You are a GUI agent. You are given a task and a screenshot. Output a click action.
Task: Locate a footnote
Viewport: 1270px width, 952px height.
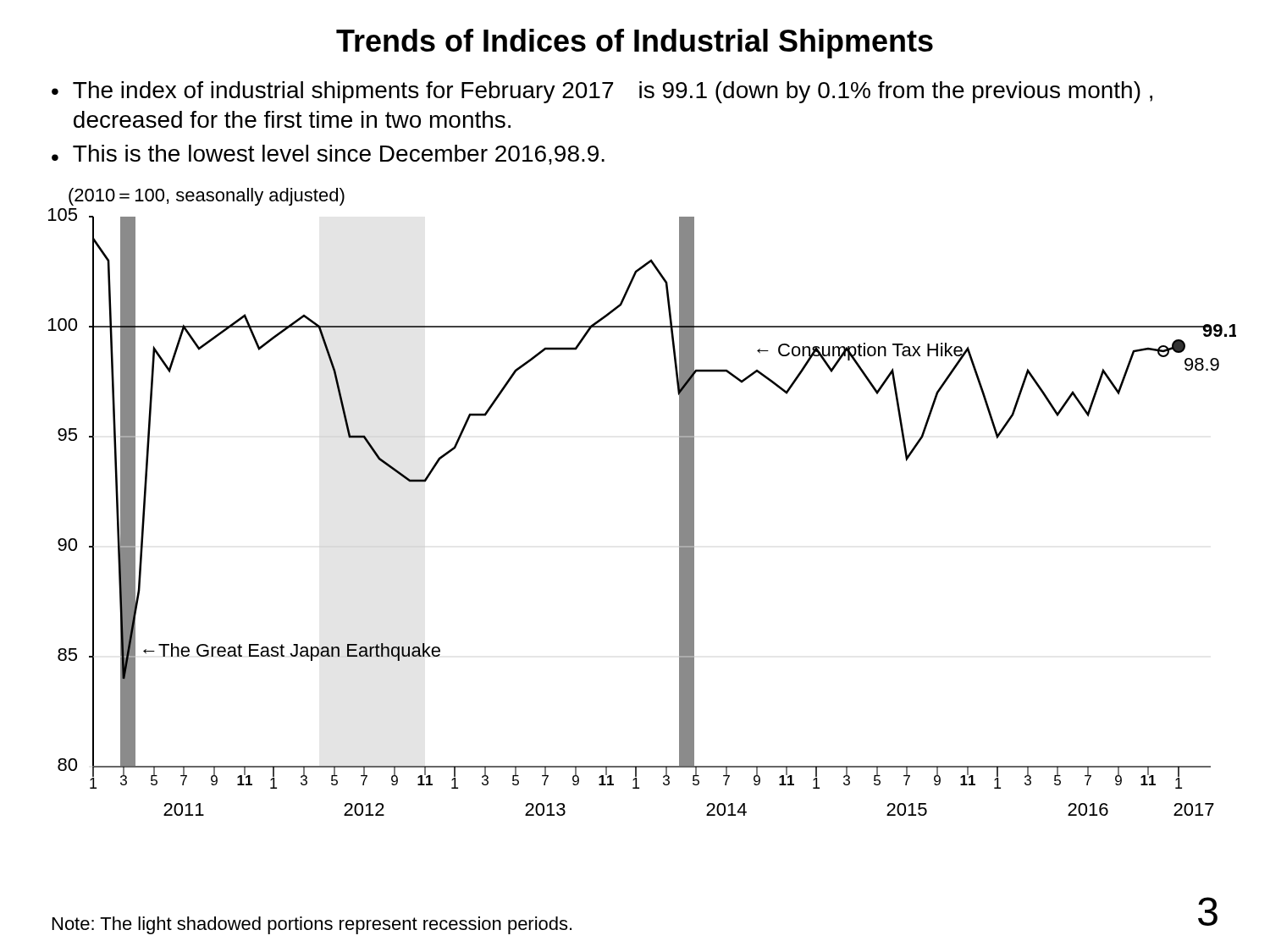point(312,924)
